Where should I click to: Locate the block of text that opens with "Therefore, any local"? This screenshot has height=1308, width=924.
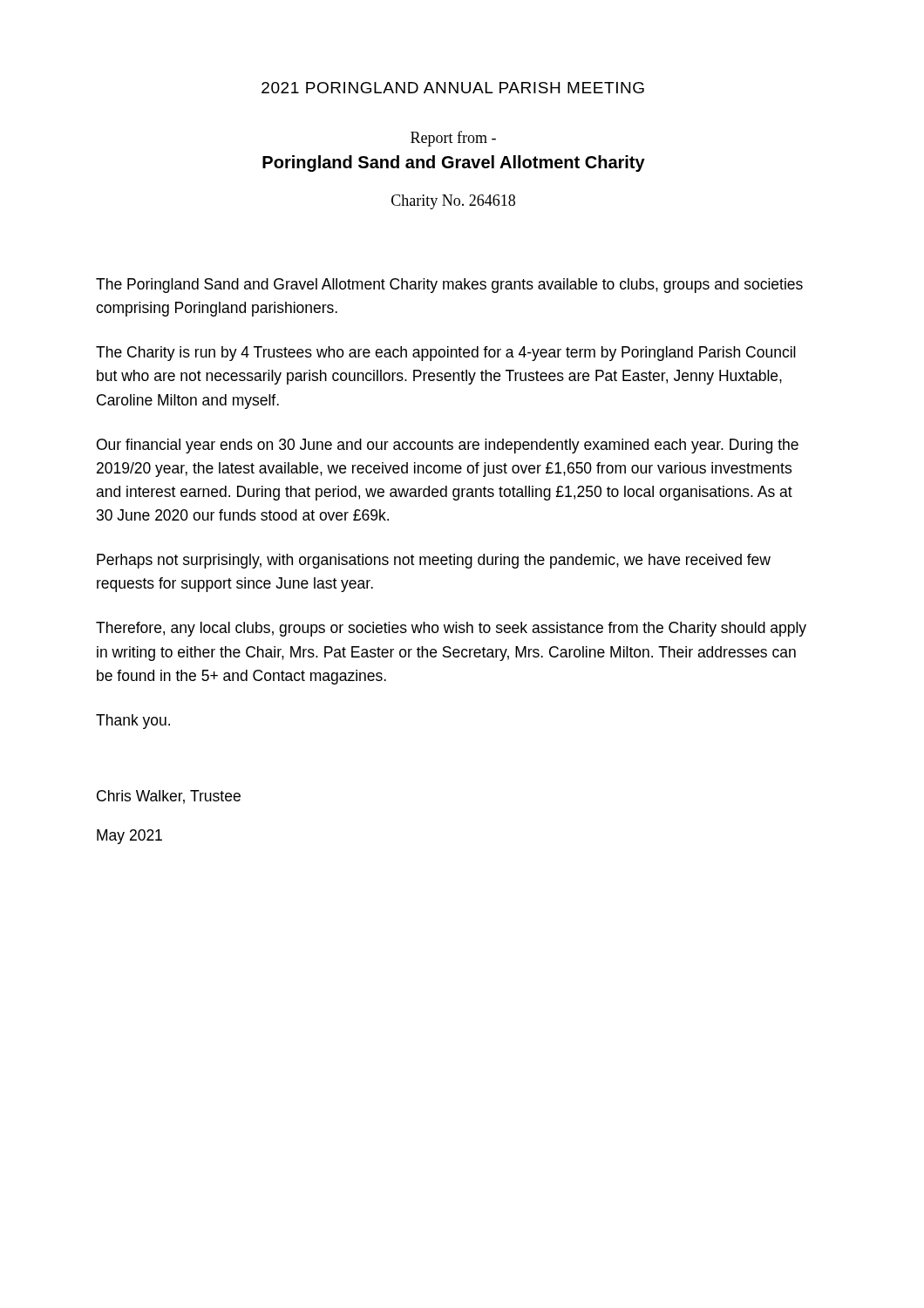pos(451,652)
